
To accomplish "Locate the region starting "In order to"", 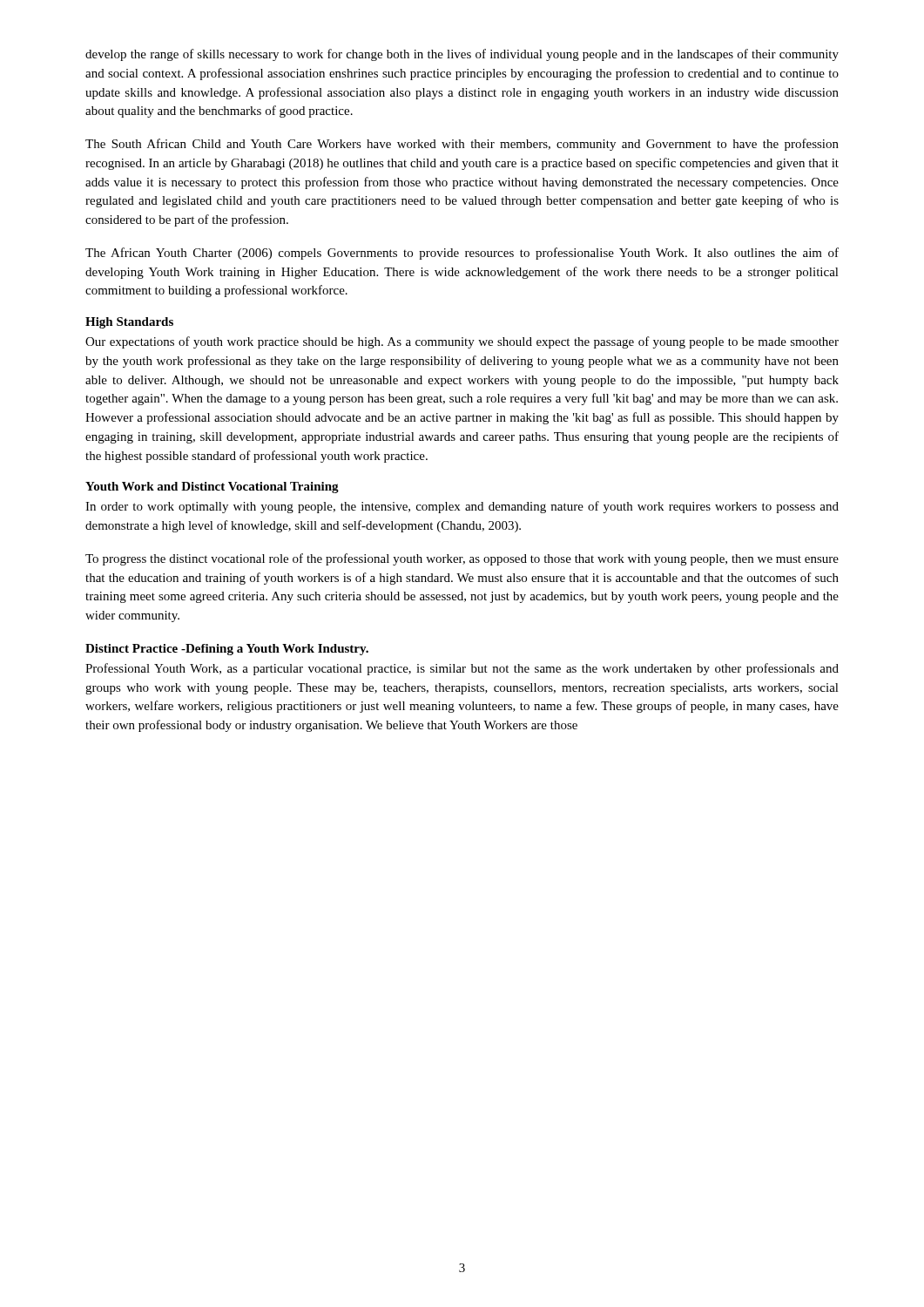I will 462,516.
